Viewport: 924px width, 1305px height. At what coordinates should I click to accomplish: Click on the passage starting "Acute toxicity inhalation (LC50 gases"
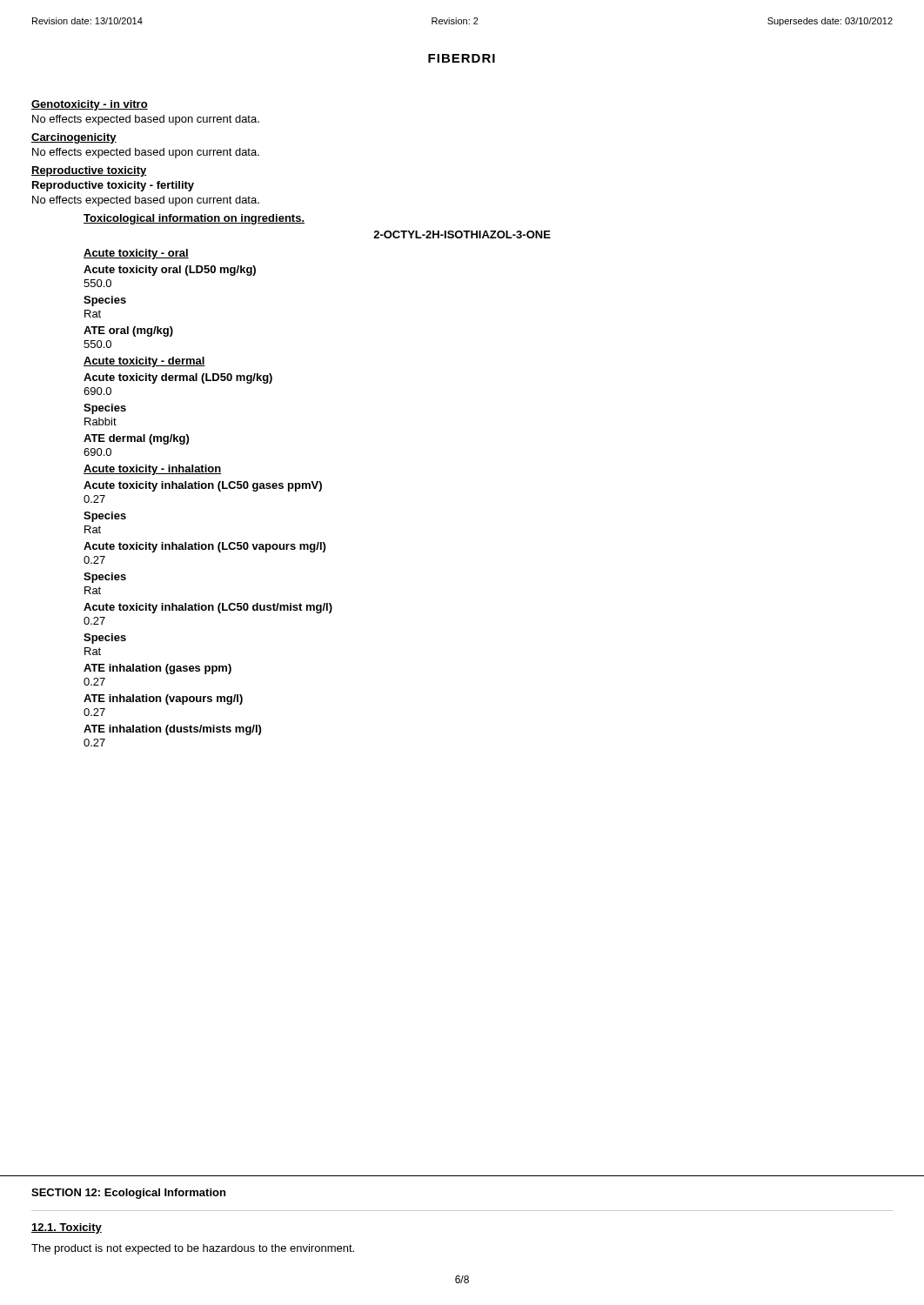[x=203, y=485]
